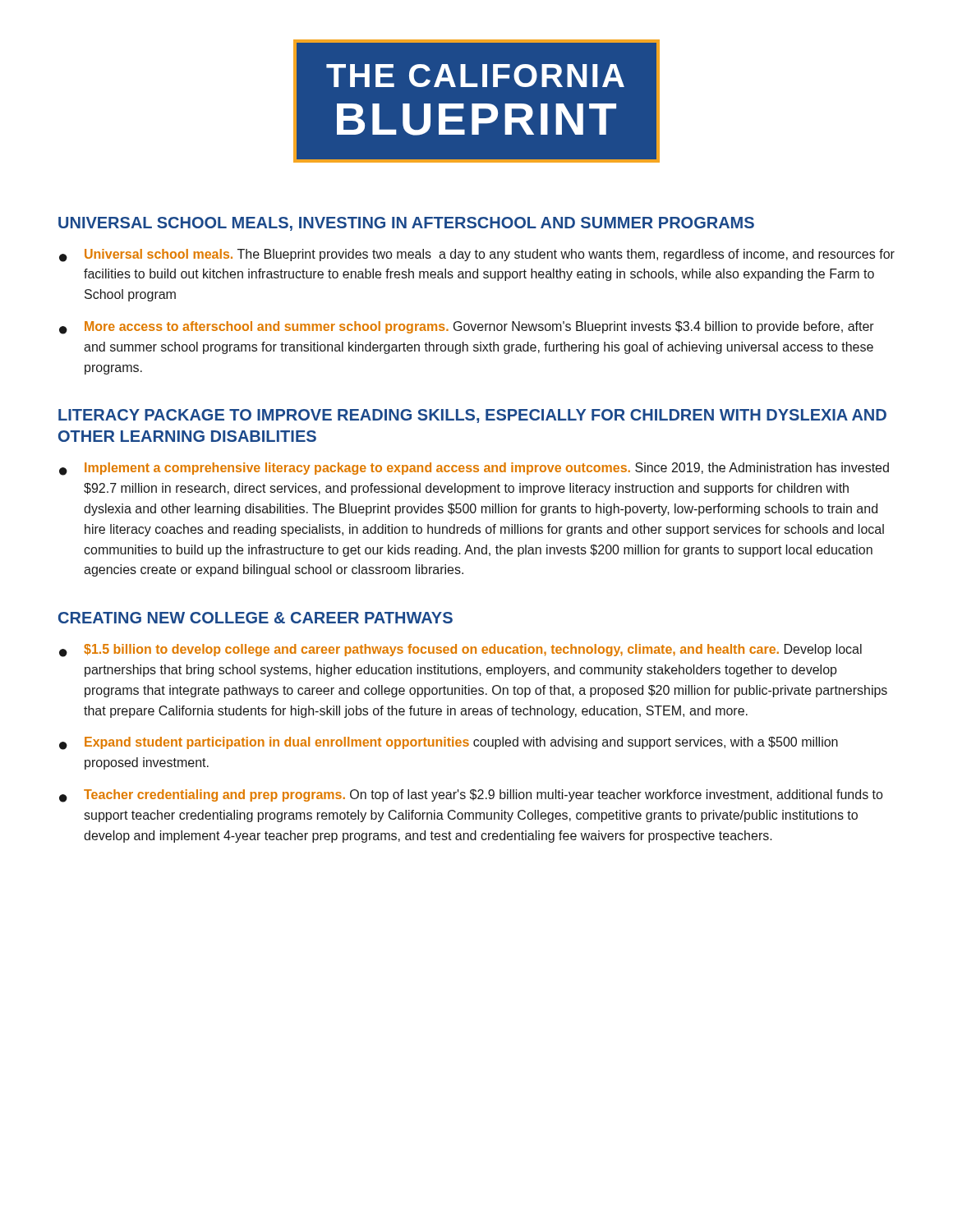Select the text starting "LITERACY PACKAGE TO IMPROVE READING"

pos(472,426)
